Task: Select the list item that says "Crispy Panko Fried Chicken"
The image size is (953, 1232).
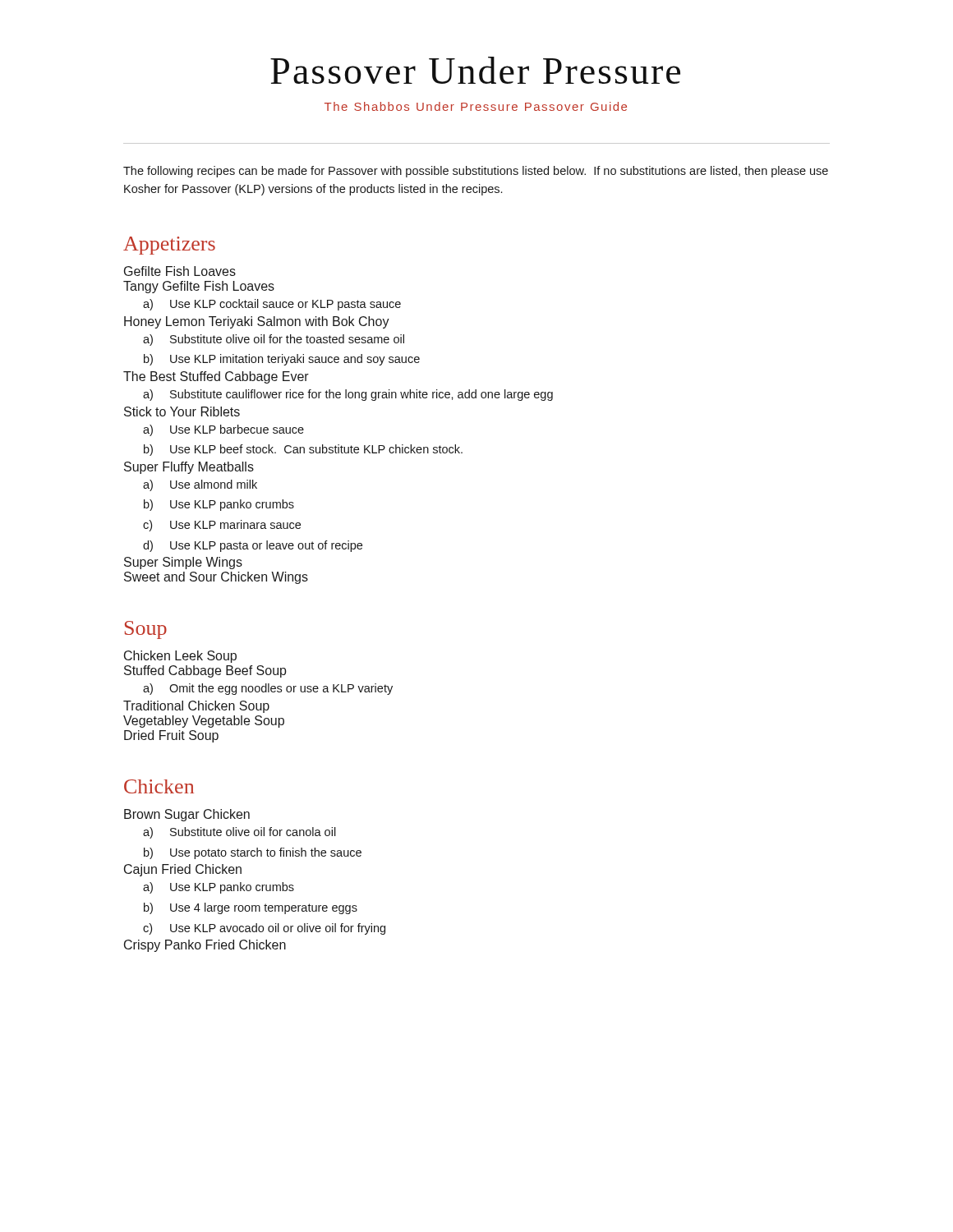Action: (205, 946)
